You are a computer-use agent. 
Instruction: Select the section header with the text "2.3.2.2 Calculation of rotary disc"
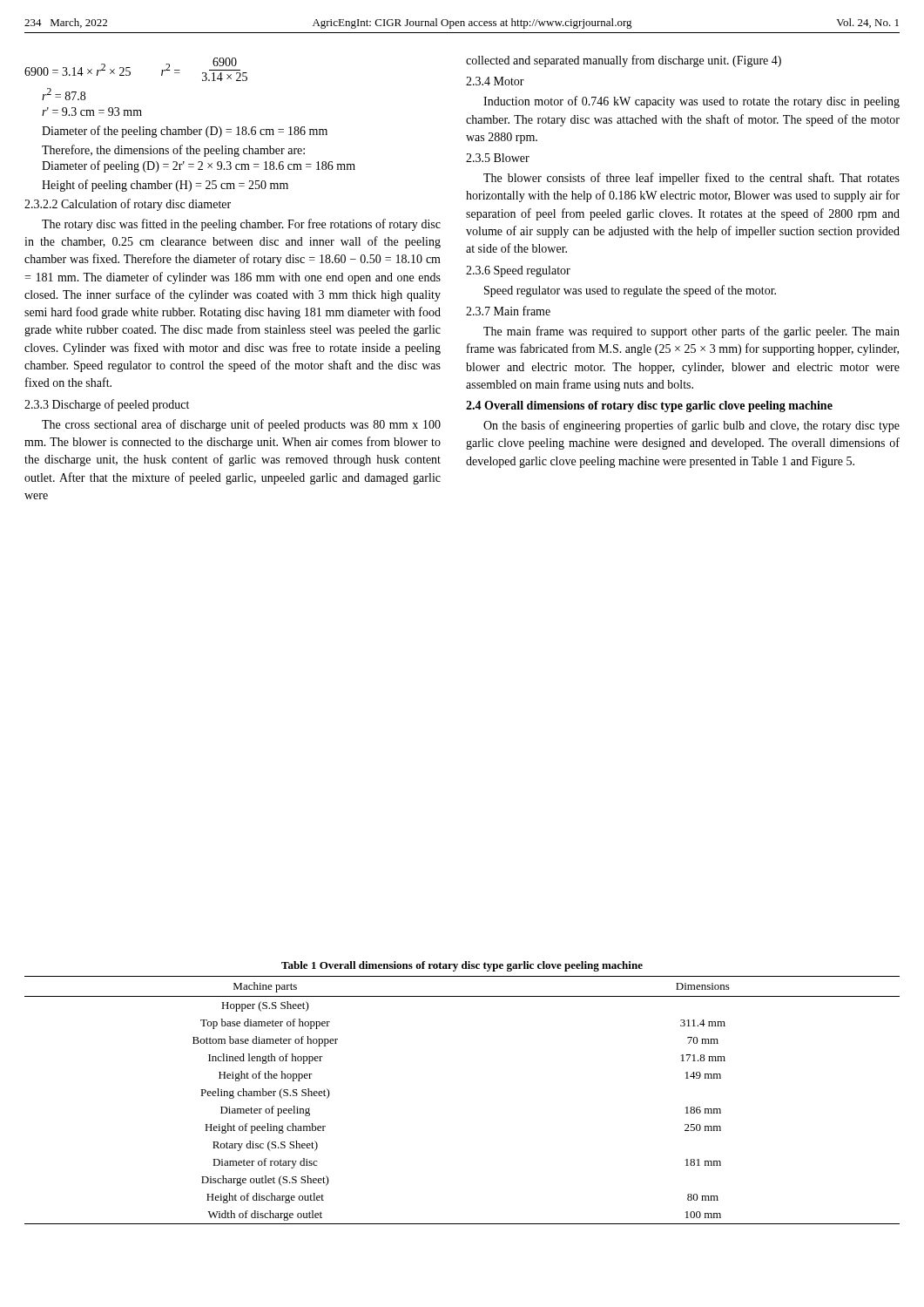click(128, 204)
